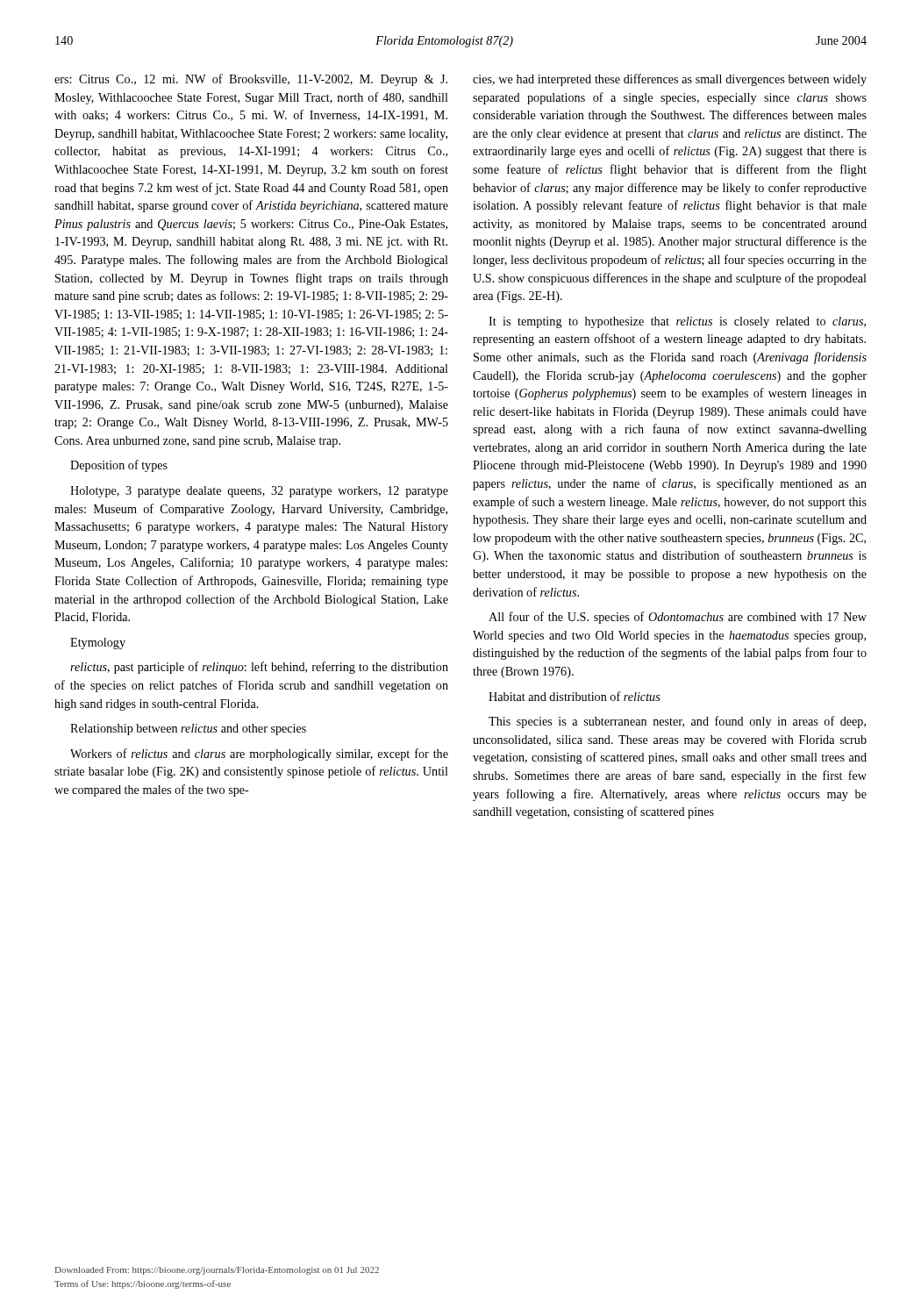Locate the text block that reads "Workers of relictus and"

click(x=251, y=772)
